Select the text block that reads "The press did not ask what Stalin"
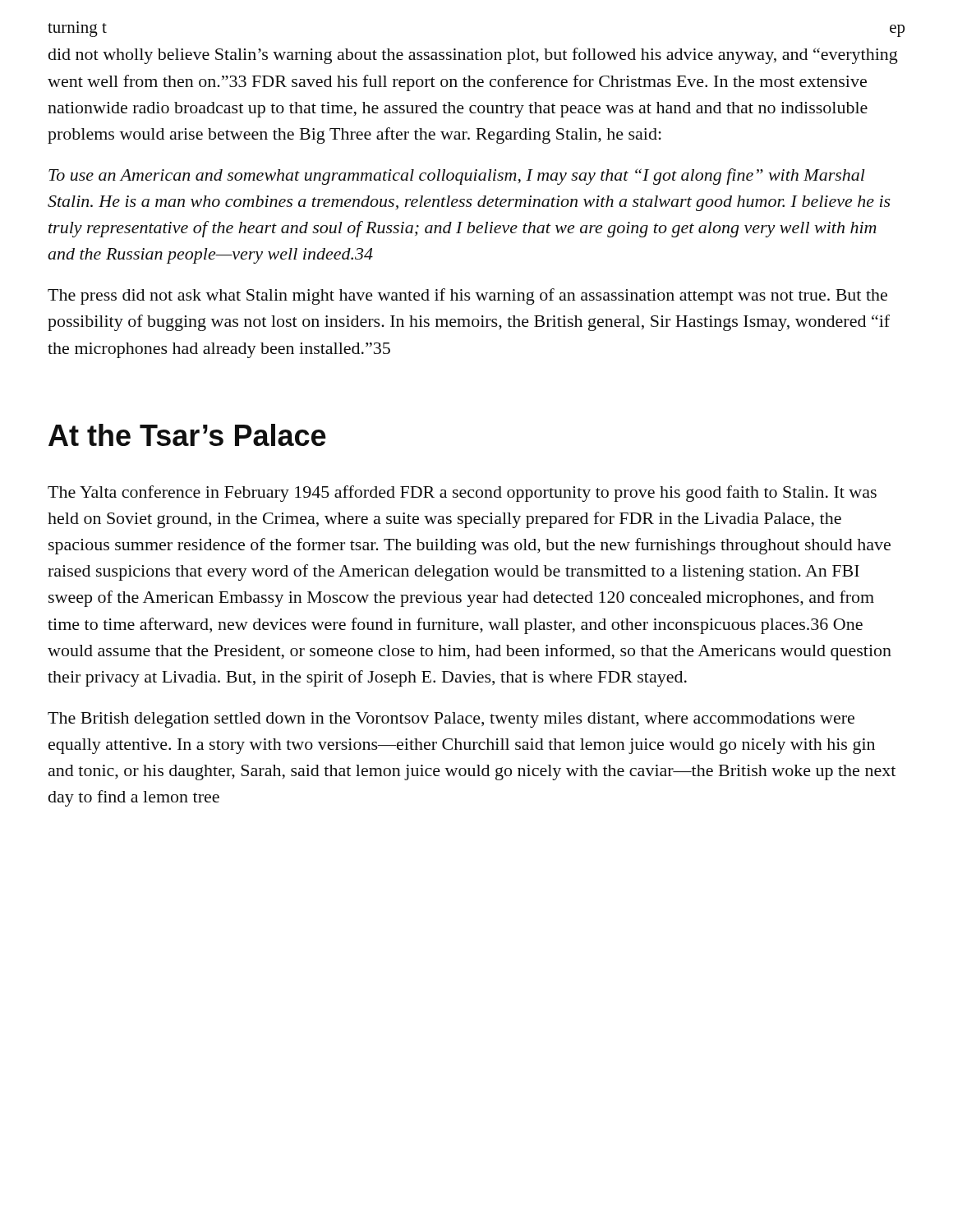Viewport: 953px width, 1232px height. pos(469,321)
